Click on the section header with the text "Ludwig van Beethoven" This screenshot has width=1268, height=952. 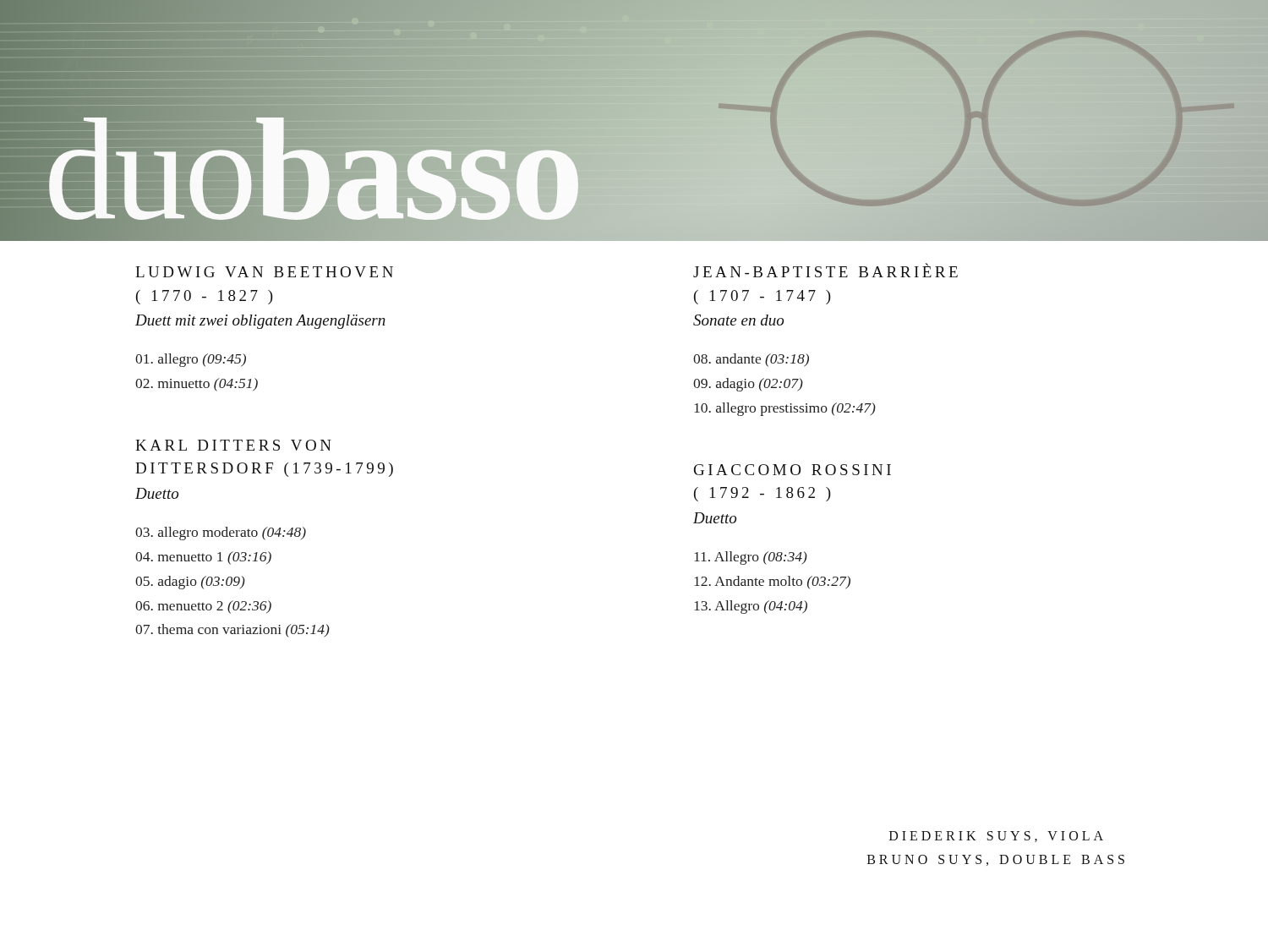266,283
